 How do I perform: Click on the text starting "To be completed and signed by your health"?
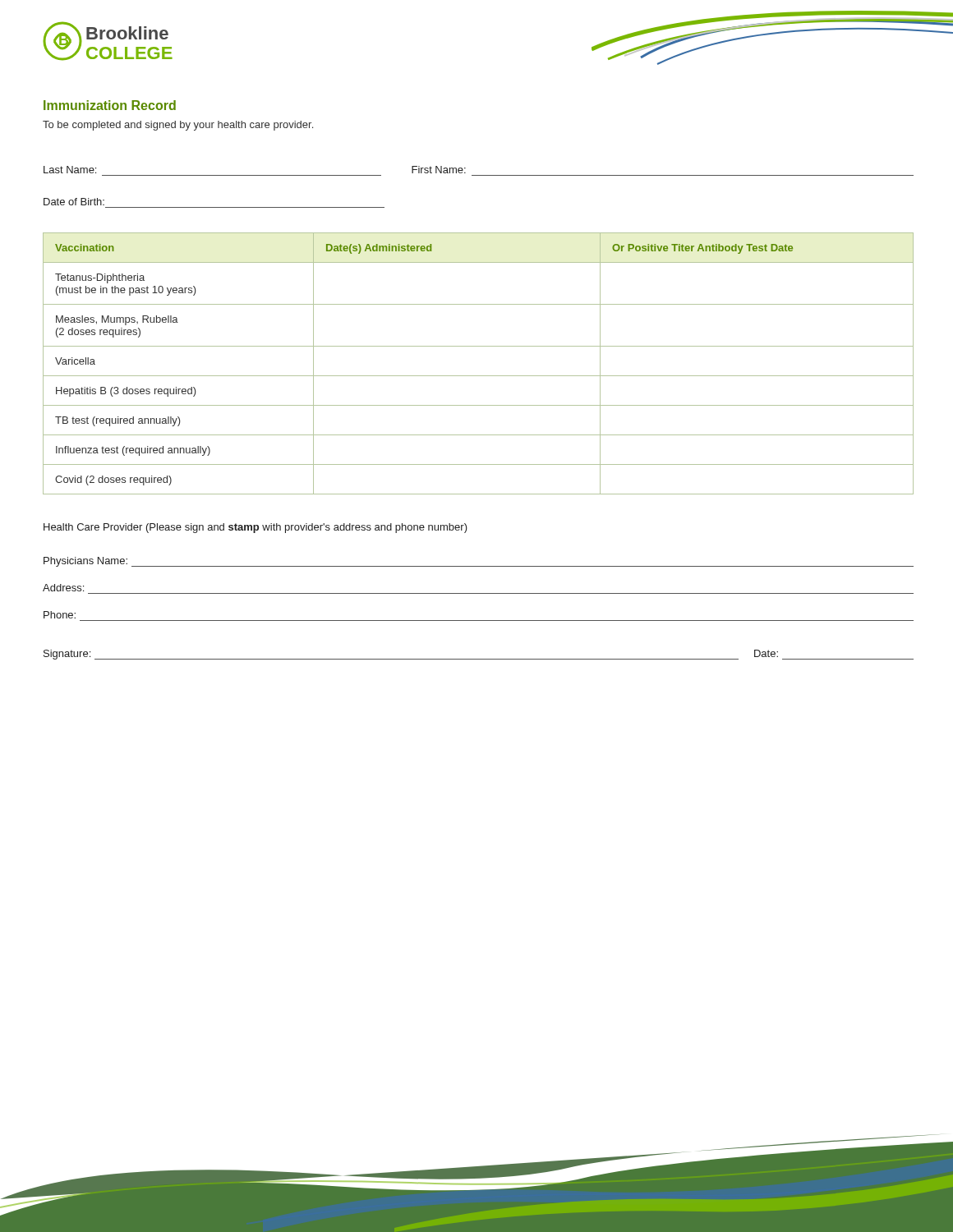(178, 124)
